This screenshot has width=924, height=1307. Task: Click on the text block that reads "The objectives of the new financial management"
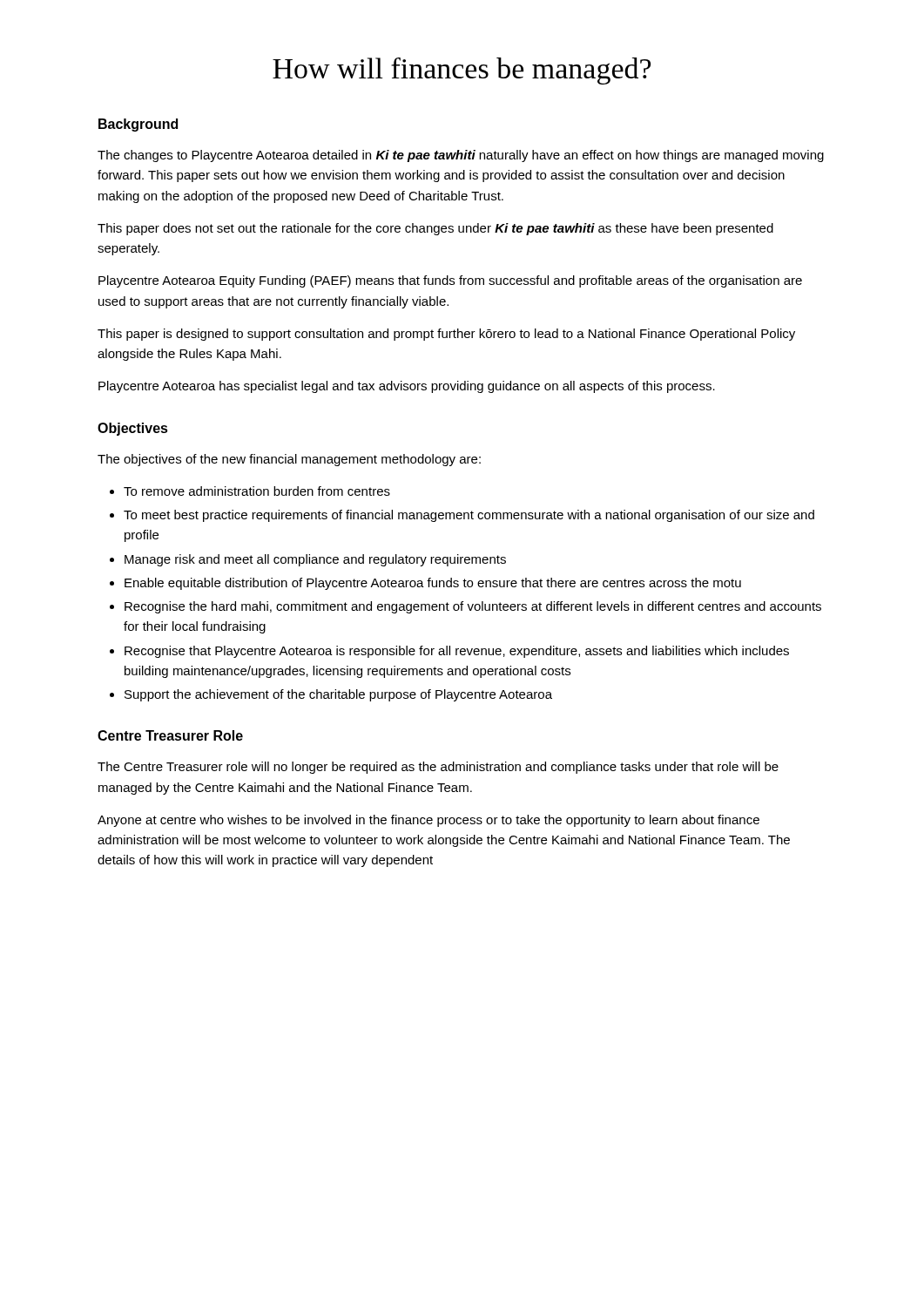[x=290, y=458]
